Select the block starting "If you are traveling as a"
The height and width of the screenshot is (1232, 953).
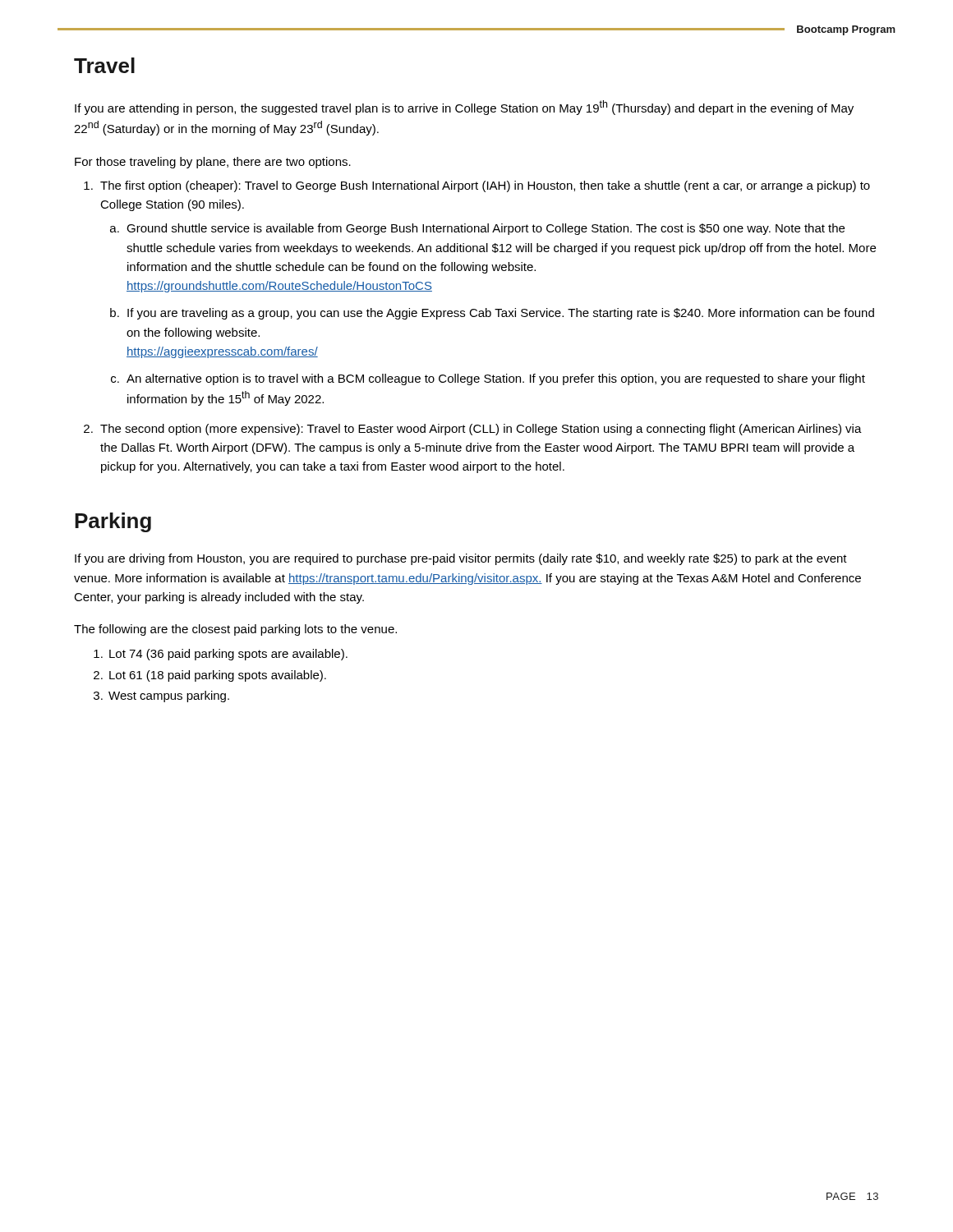click(501, 314)
